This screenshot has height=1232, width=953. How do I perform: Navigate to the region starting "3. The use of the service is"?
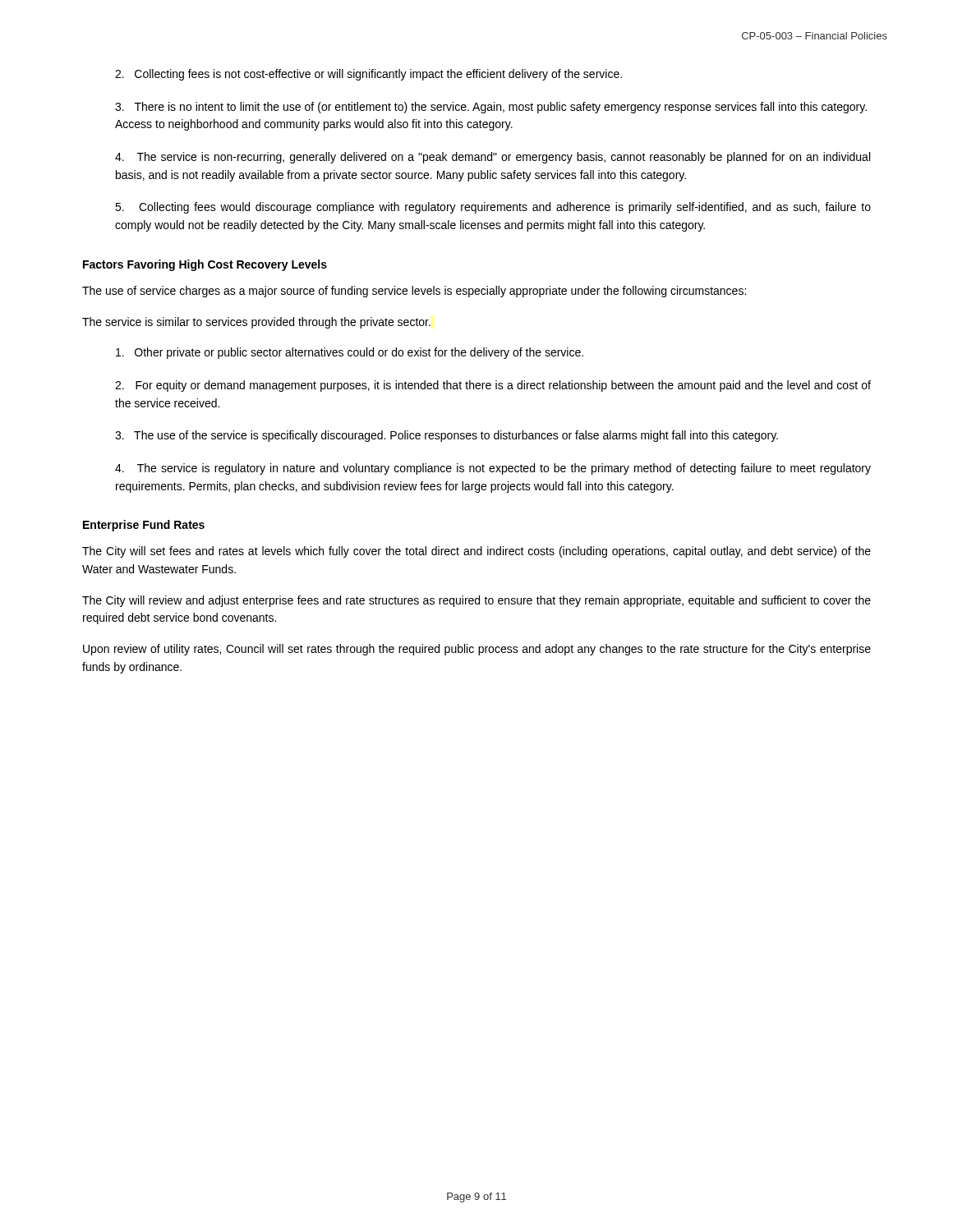(447, 436)
